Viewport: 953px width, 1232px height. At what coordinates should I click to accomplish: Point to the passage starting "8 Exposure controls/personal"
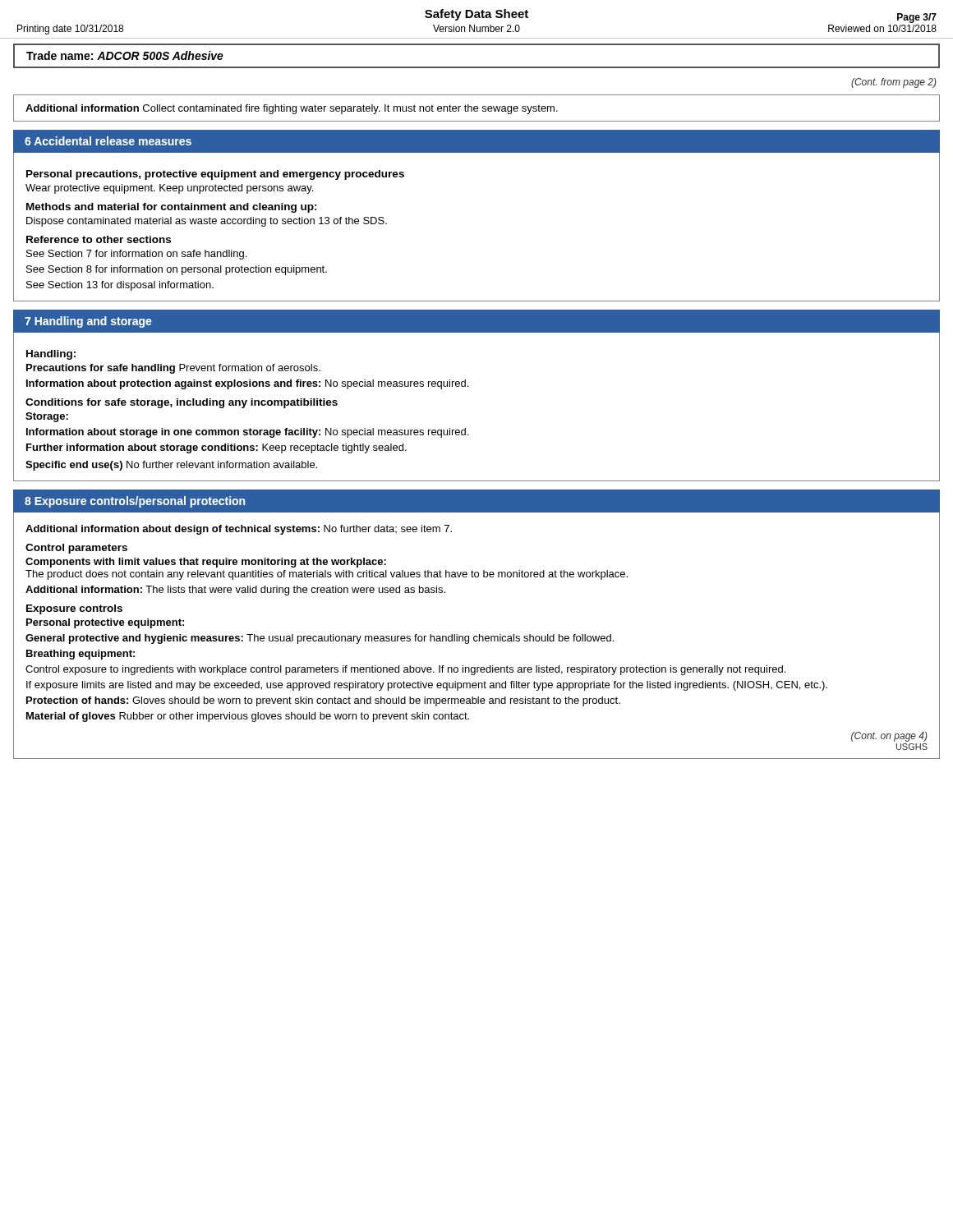[x=135, y=501]
